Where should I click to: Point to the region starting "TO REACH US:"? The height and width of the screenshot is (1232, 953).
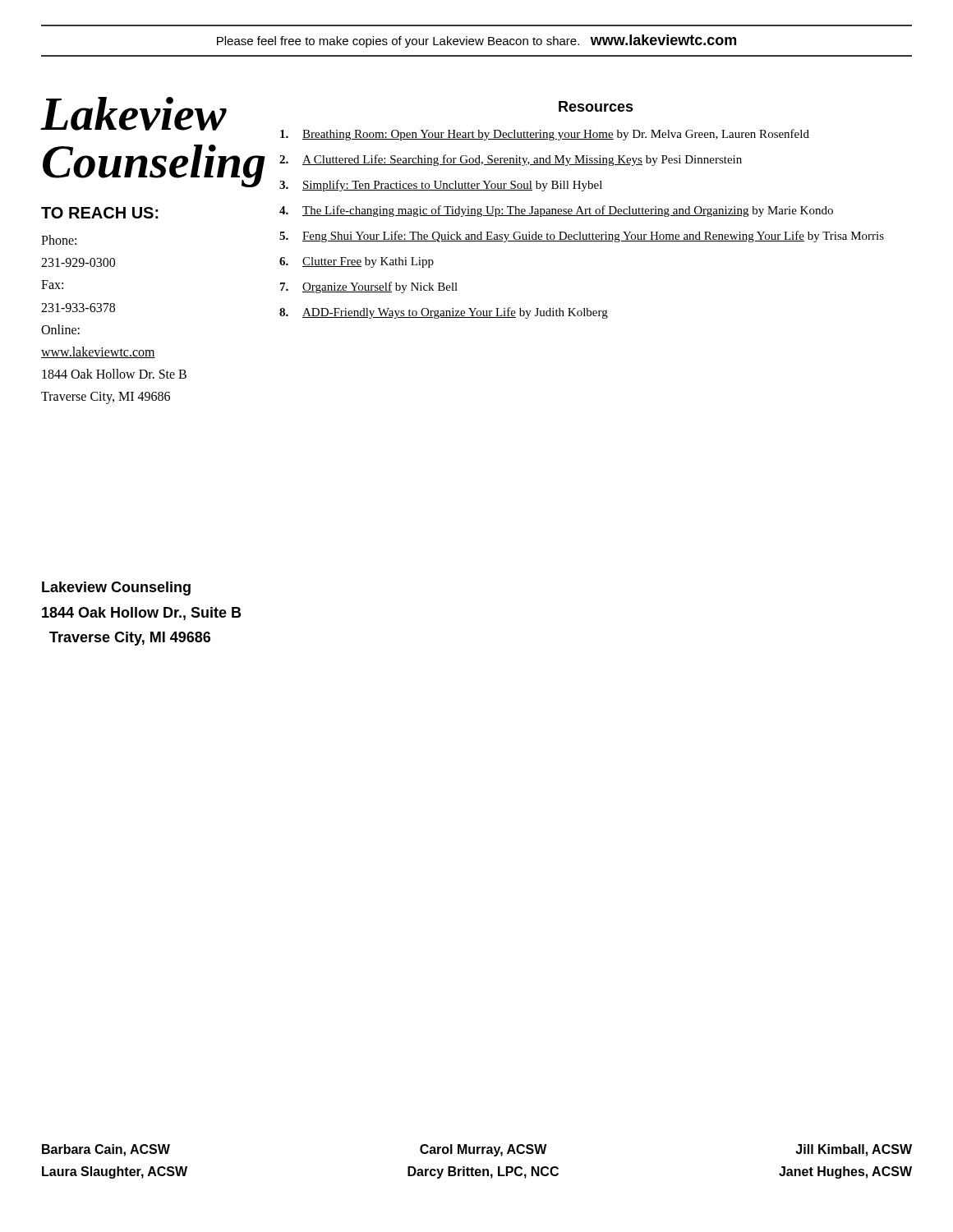[x=100, y=213]
